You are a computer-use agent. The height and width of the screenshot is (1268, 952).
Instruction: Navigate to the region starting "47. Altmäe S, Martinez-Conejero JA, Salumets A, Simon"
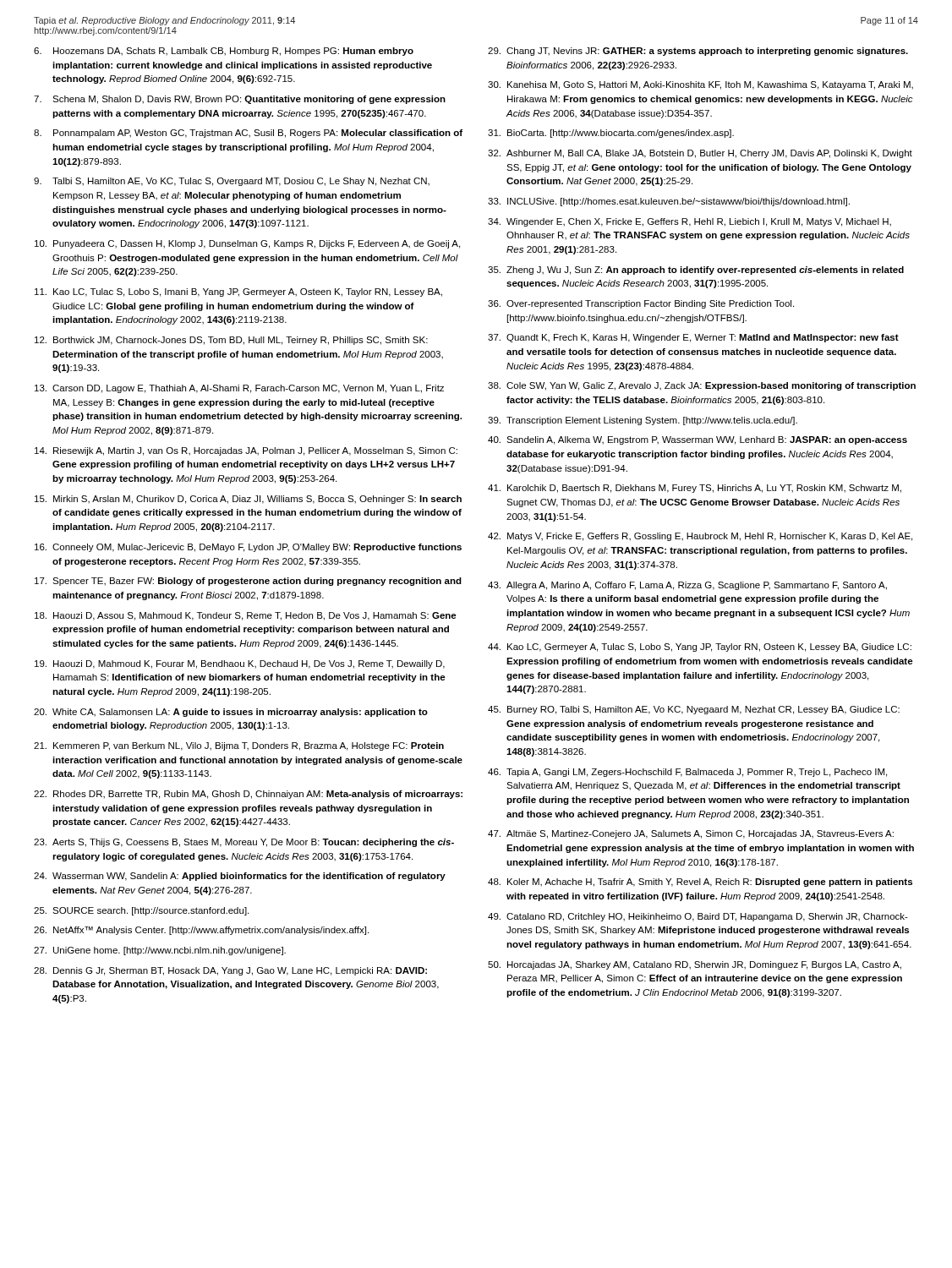(x=703, y=848)
